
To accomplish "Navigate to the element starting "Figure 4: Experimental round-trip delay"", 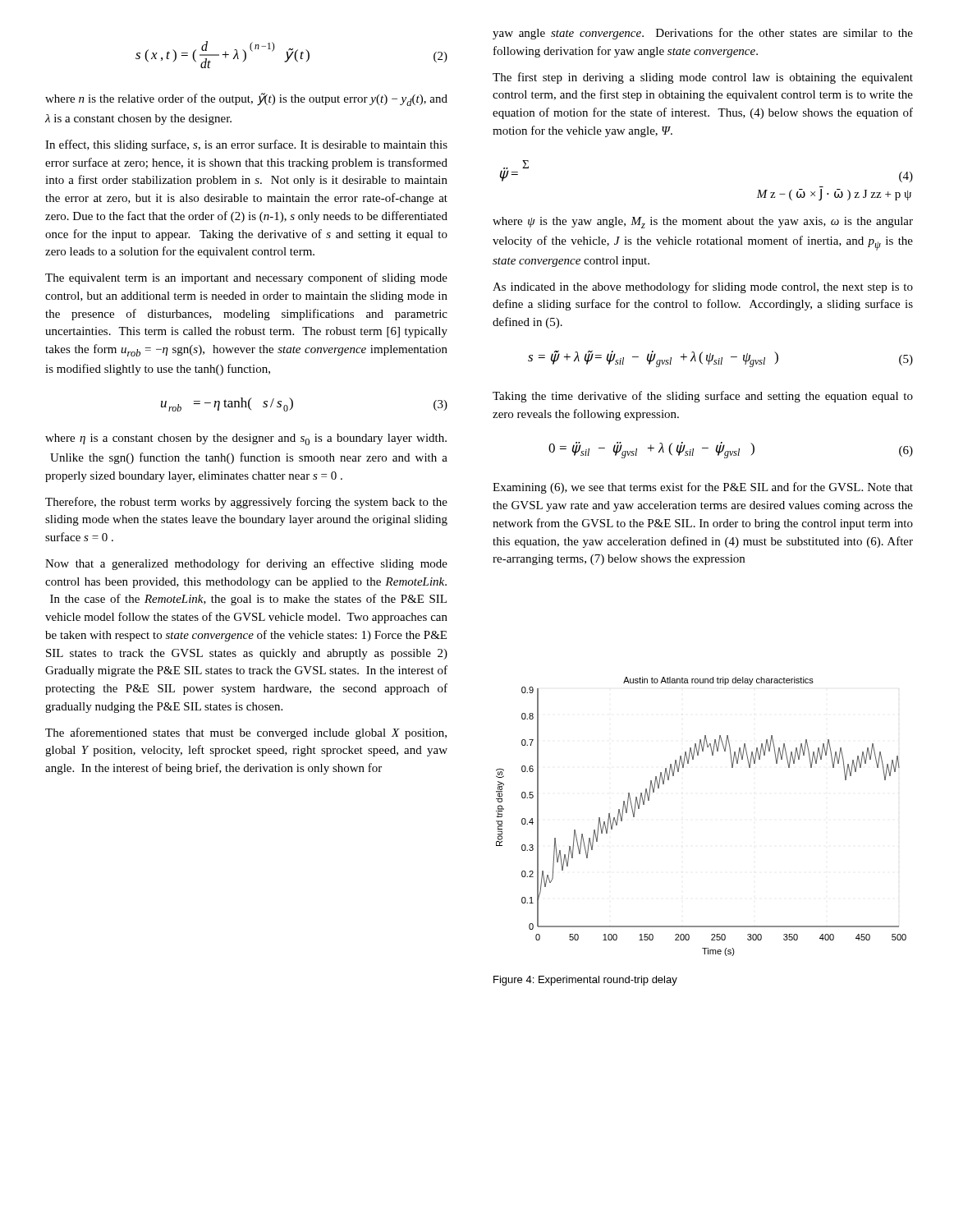I will 585,981.
